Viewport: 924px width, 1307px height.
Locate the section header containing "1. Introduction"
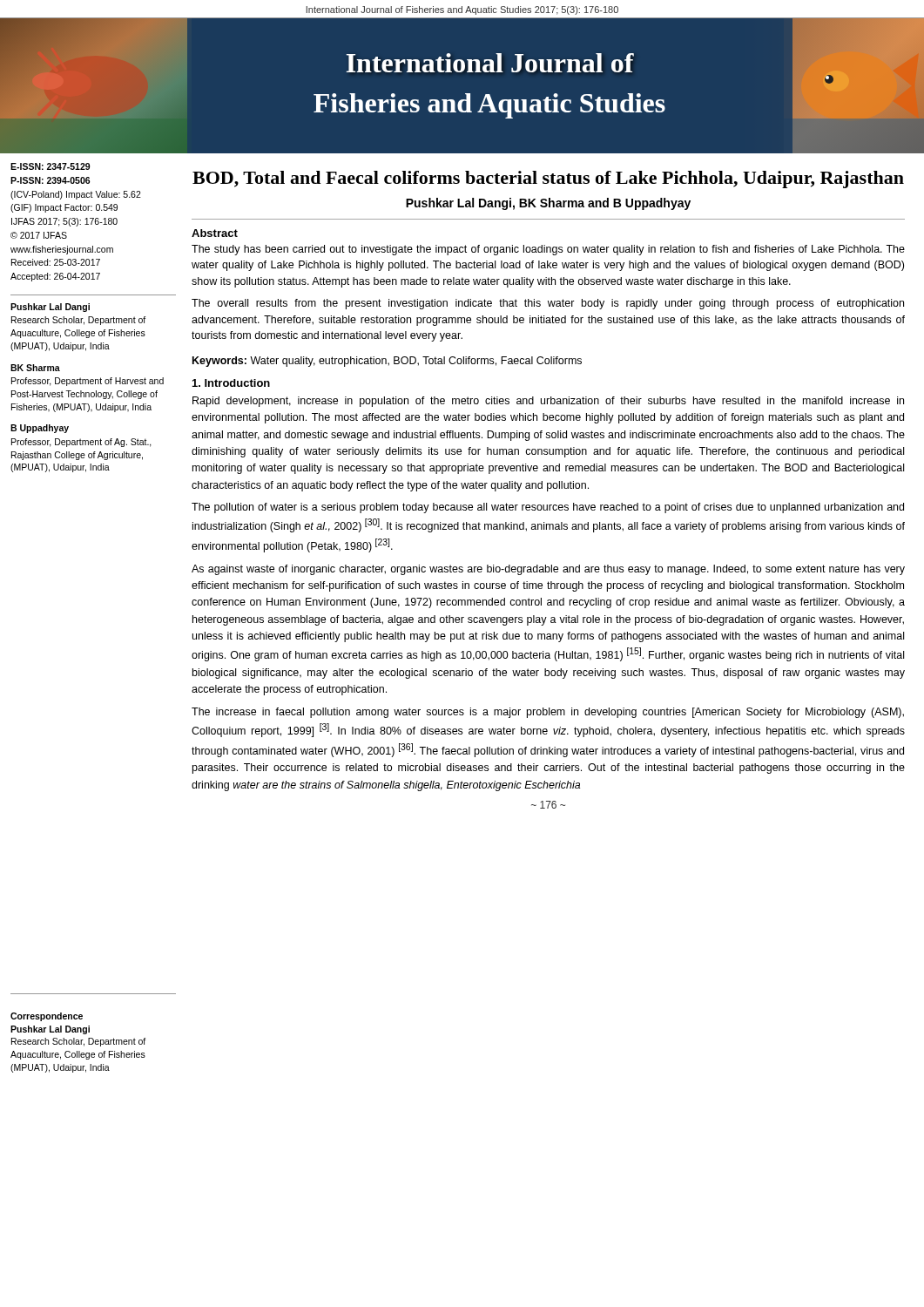(231, 383)
